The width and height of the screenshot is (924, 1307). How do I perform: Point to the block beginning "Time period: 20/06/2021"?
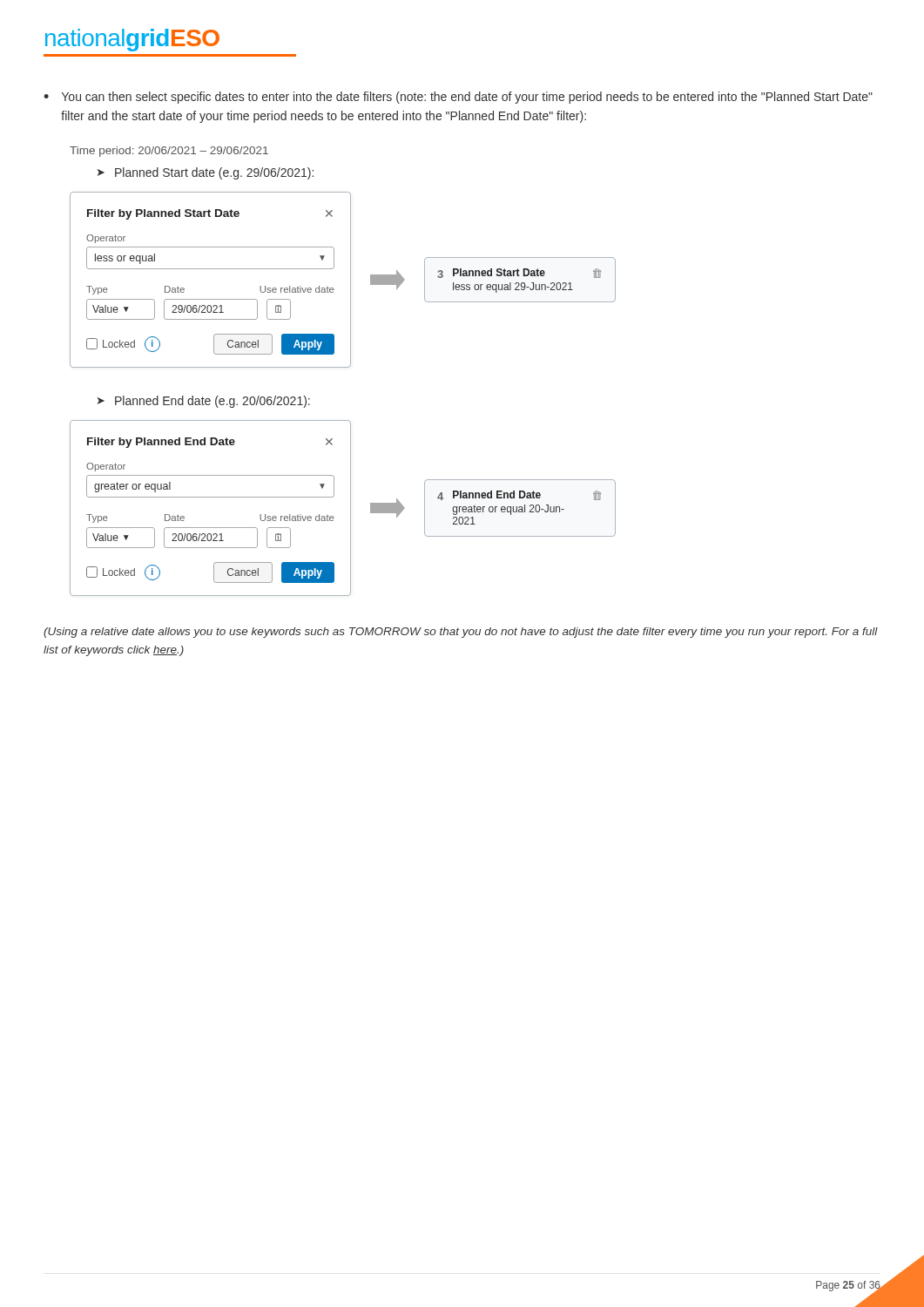[x=169, y=150]
